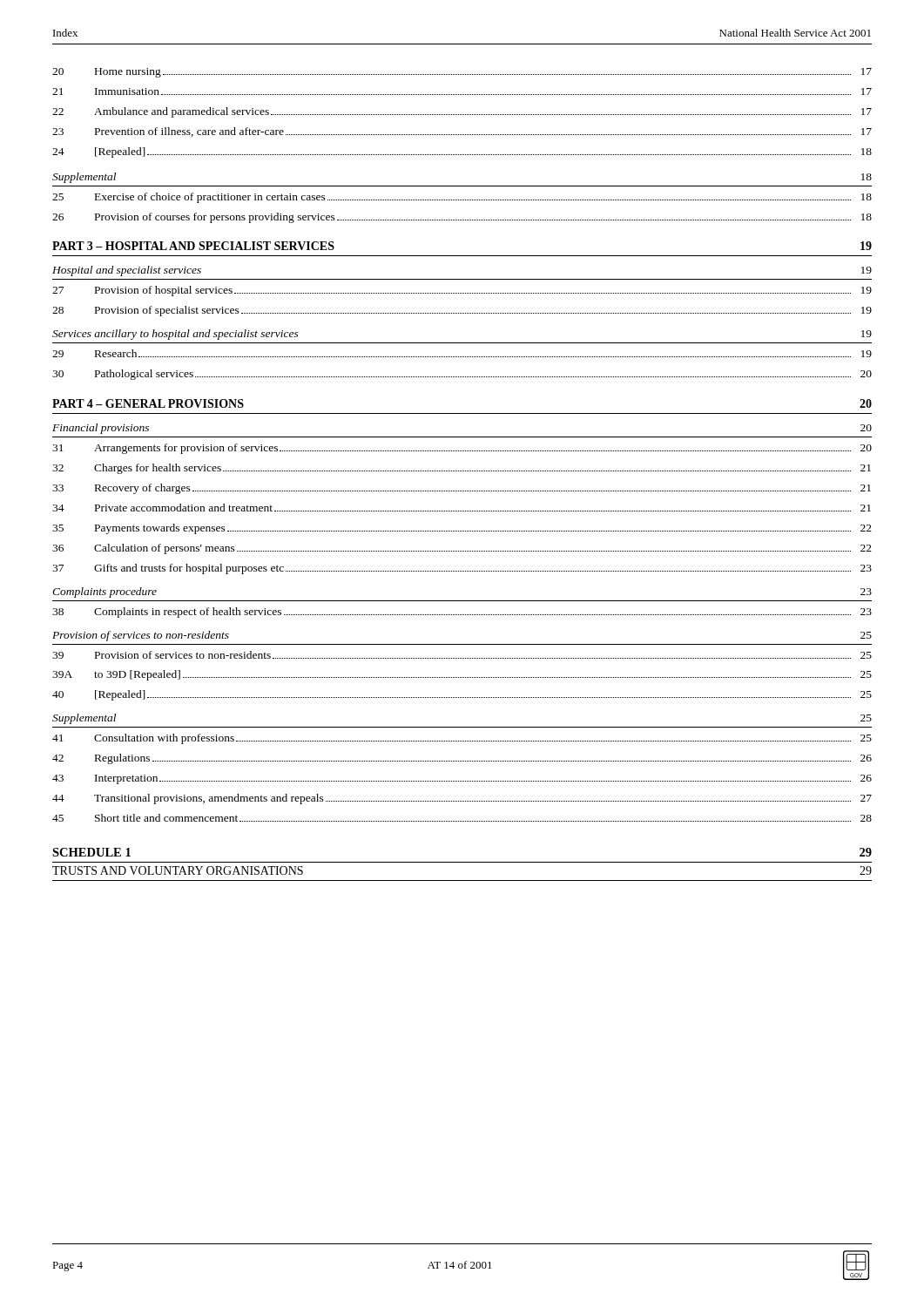Point to "Supplemental 18"
Screen dimensions: 1307x924
462,177
